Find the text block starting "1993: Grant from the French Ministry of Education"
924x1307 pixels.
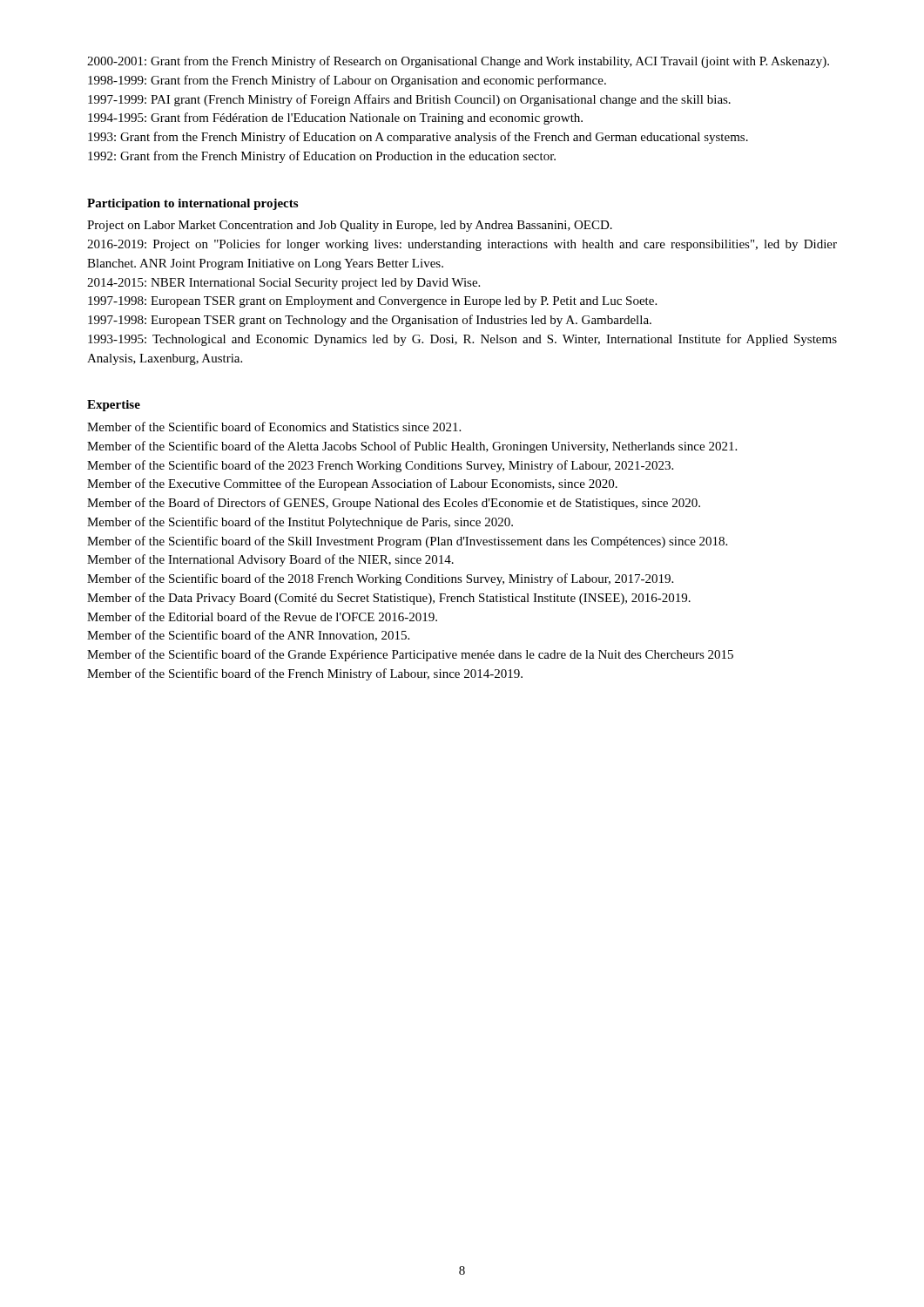tap(418, 137)
